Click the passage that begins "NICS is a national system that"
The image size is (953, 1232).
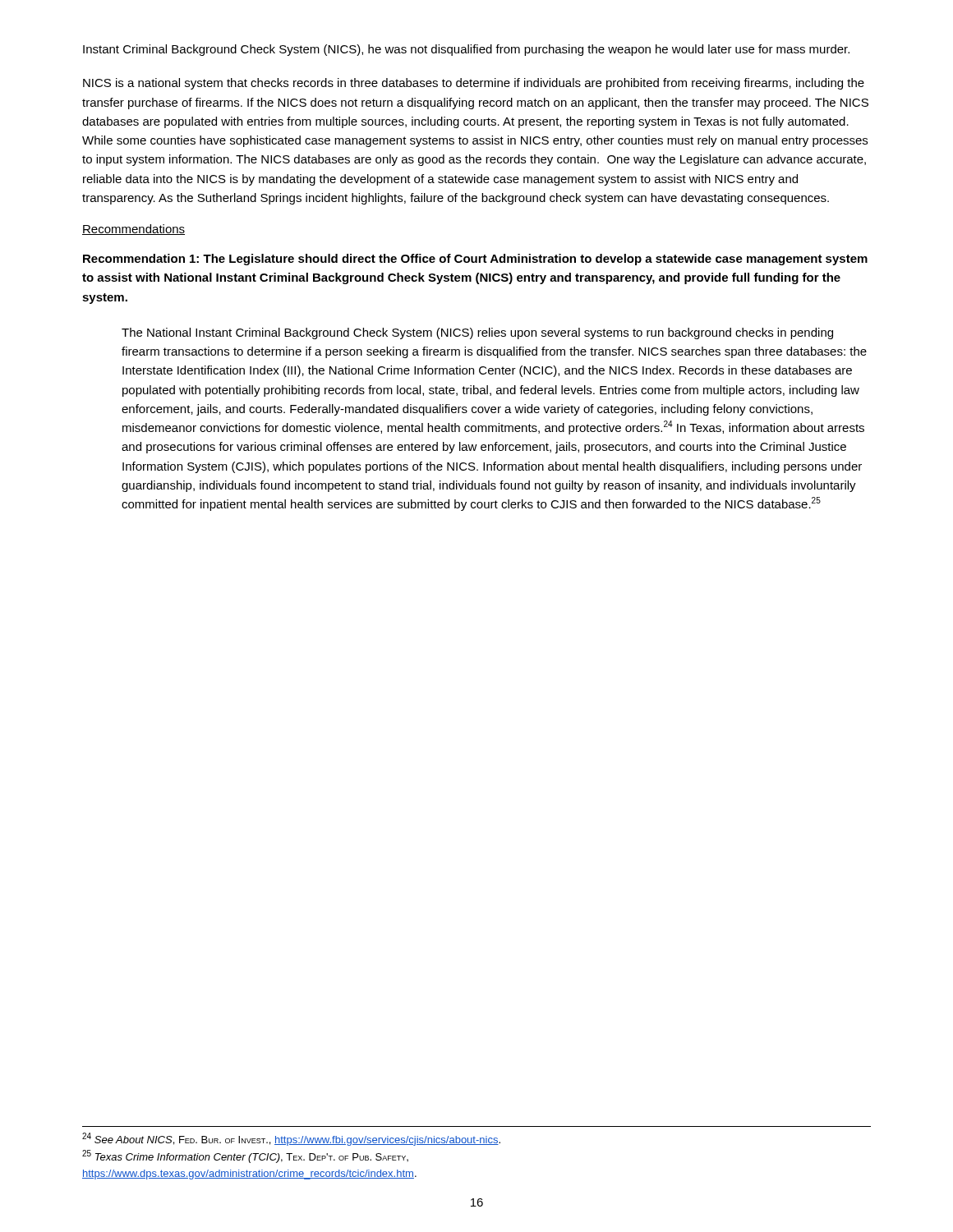click(x=476, y=140)
